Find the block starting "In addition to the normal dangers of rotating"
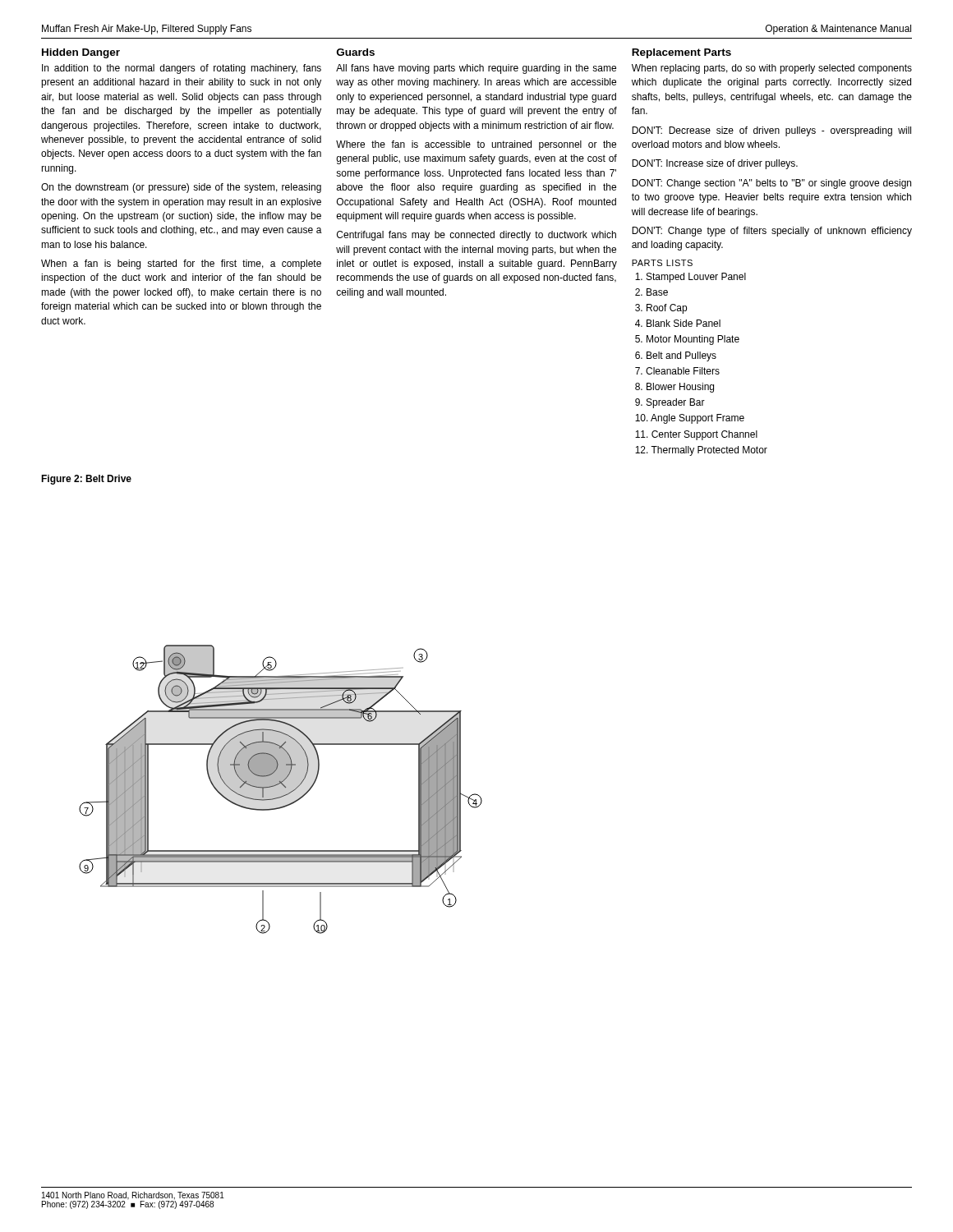Image resolution: width=953 pixels, height=1232 pixels. coord(181,118)
